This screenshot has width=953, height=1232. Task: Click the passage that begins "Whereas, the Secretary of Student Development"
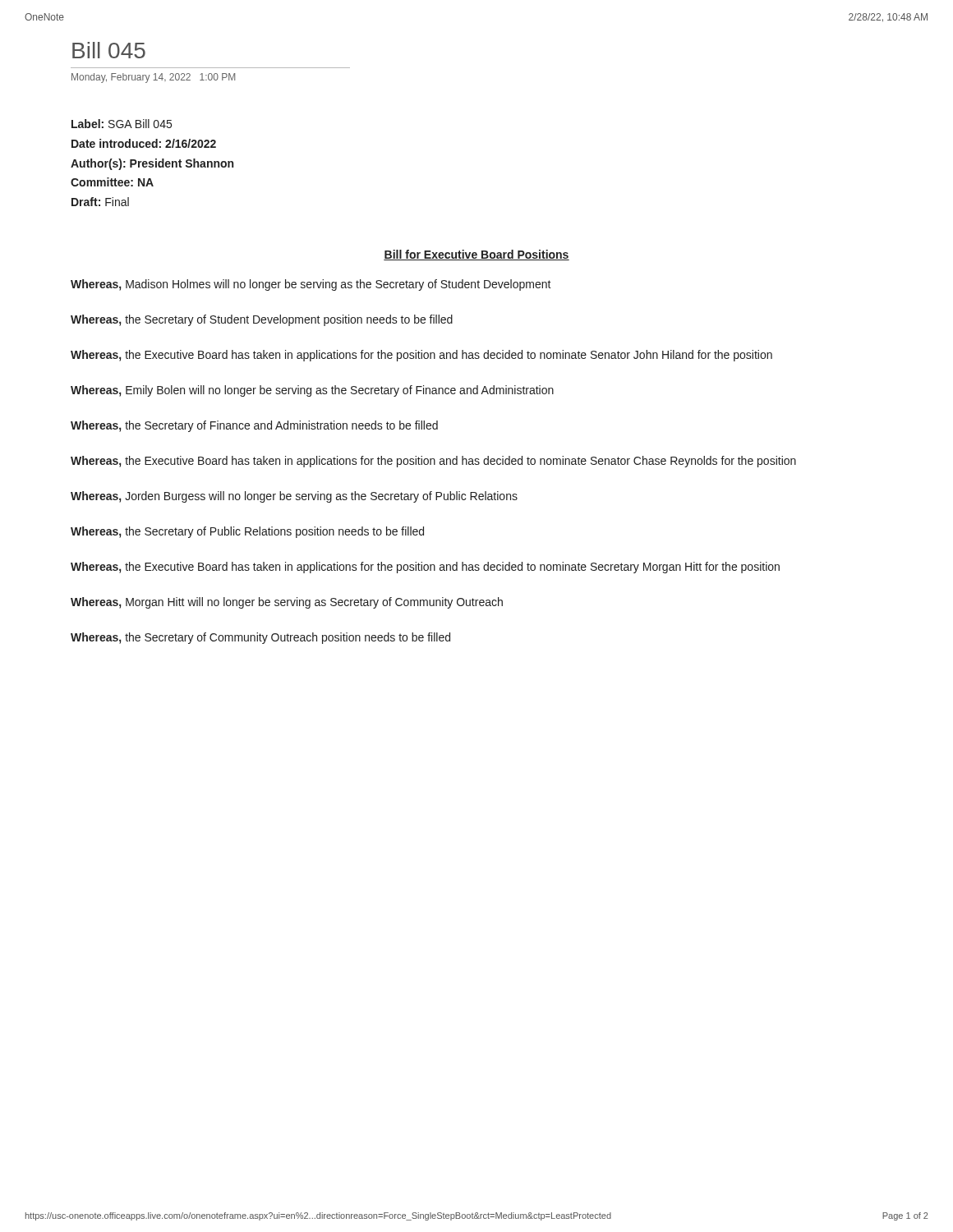pyautogui.click(x=262, y=320)
